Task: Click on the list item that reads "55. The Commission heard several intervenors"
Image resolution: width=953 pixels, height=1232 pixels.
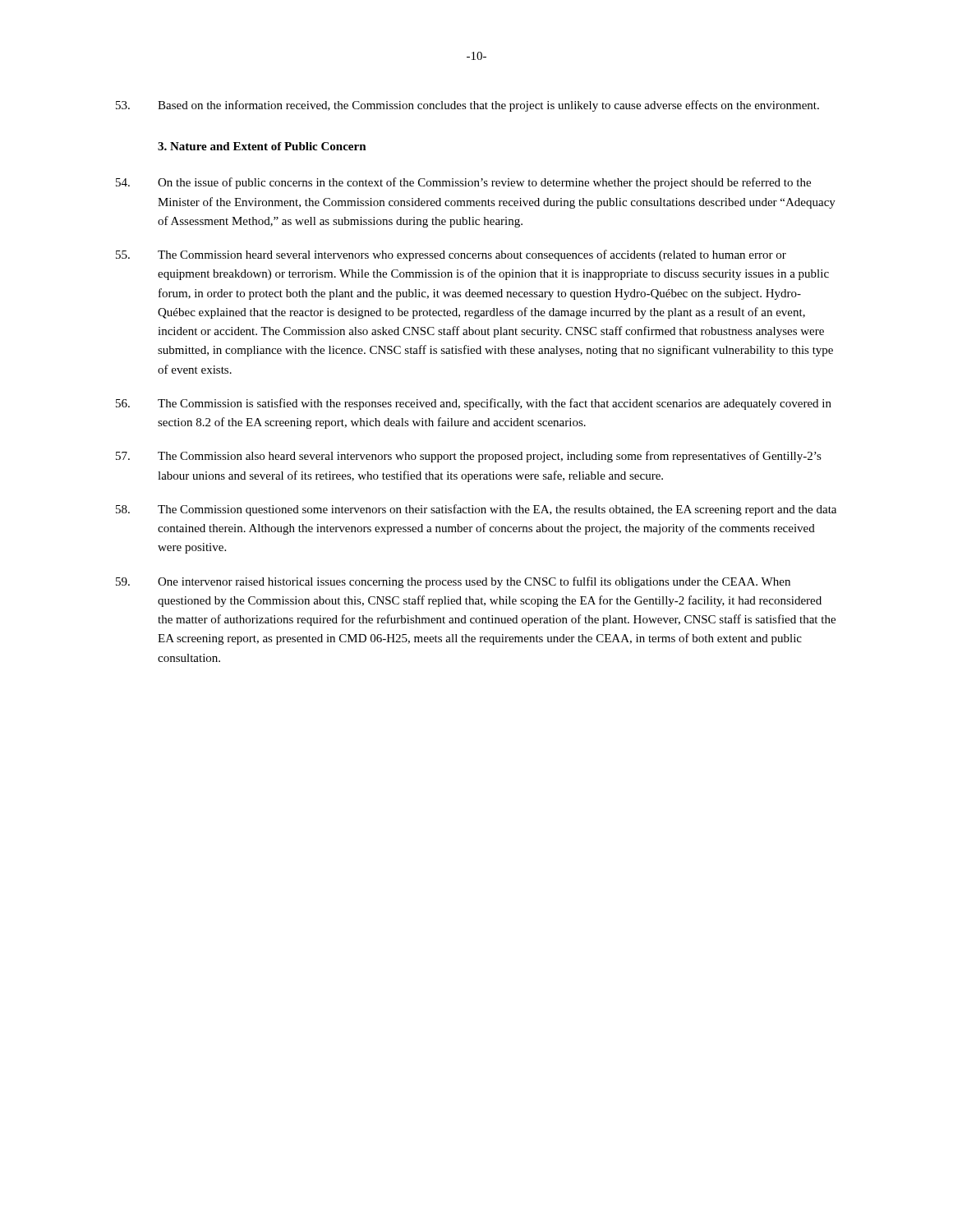Action: (x=476, y=312)
